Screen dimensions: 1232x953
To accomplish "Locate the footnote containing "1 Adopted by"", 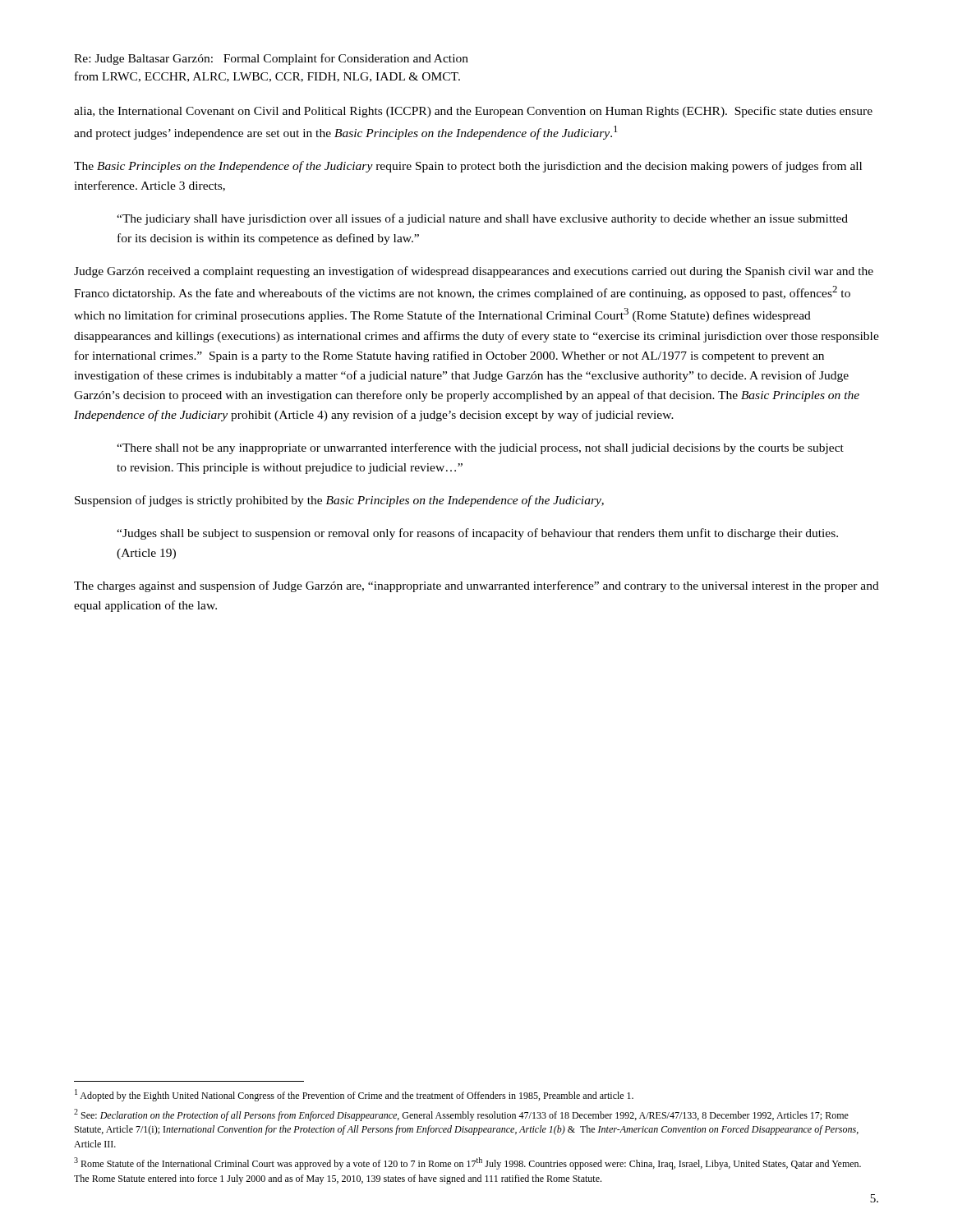I will click(354, 1094).
